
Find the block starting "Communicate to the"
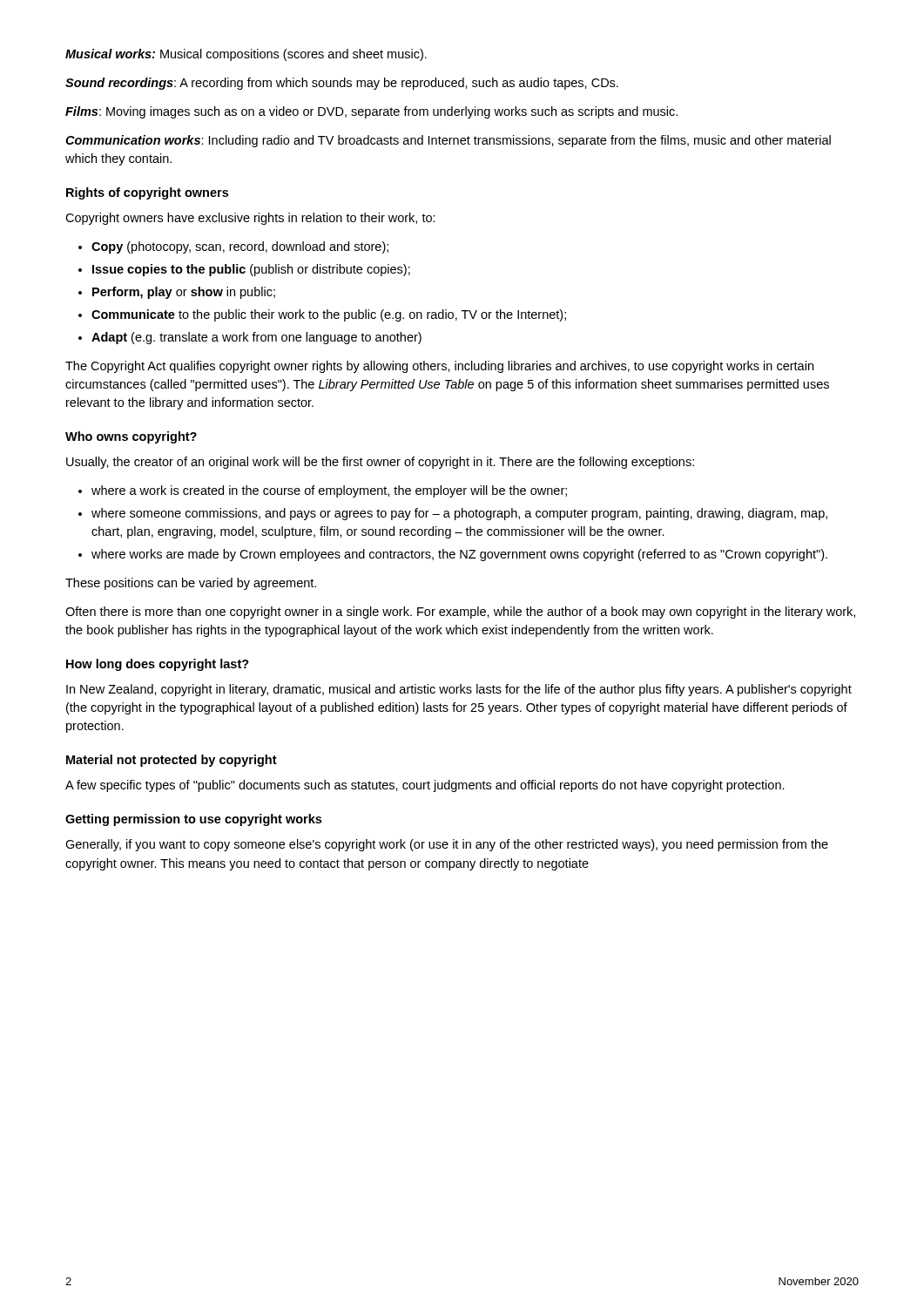[x=475, y=315]
